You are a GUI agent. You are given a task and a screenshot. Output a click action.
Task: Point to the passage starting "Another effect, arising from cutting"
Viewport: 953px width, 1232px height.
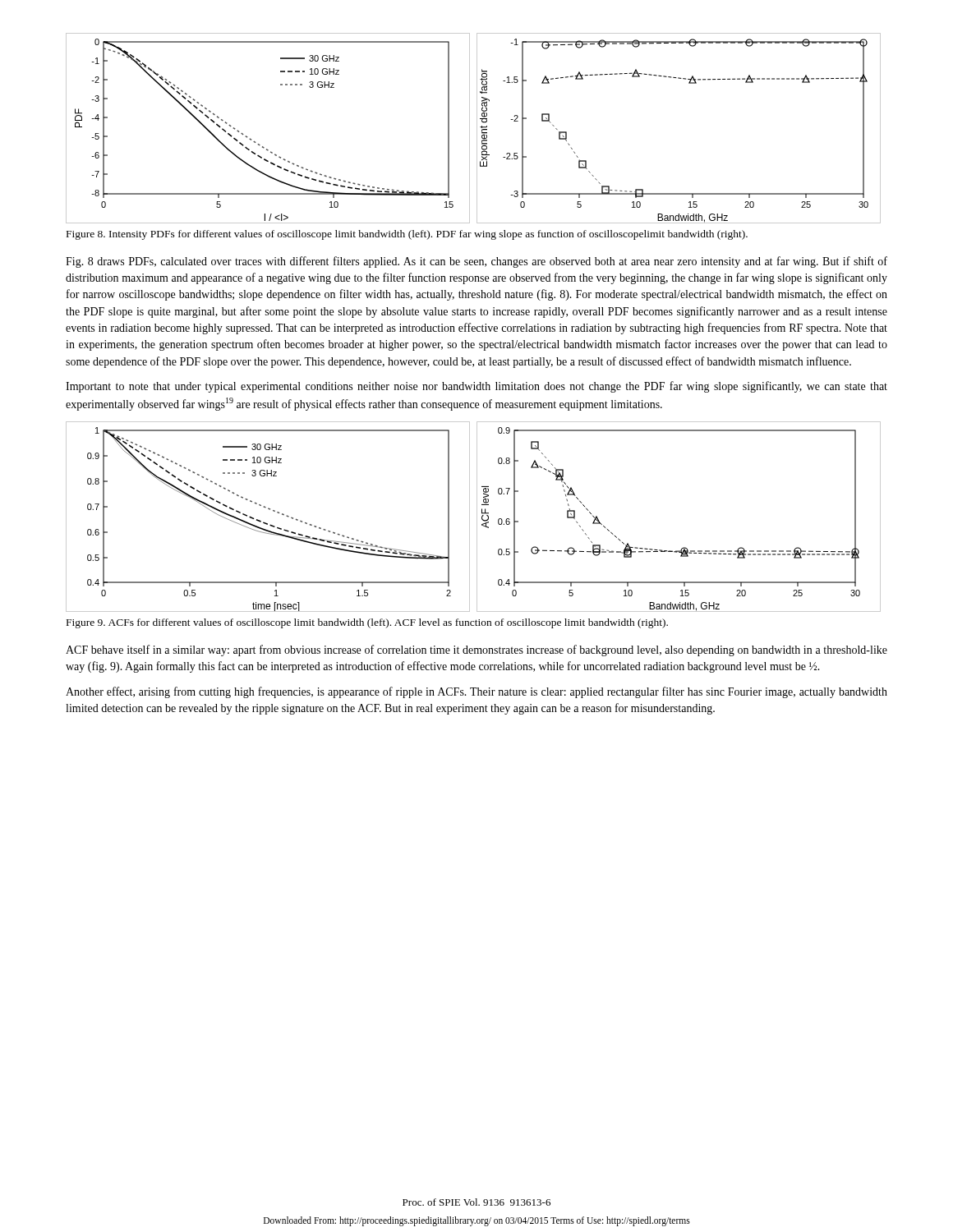476,700
